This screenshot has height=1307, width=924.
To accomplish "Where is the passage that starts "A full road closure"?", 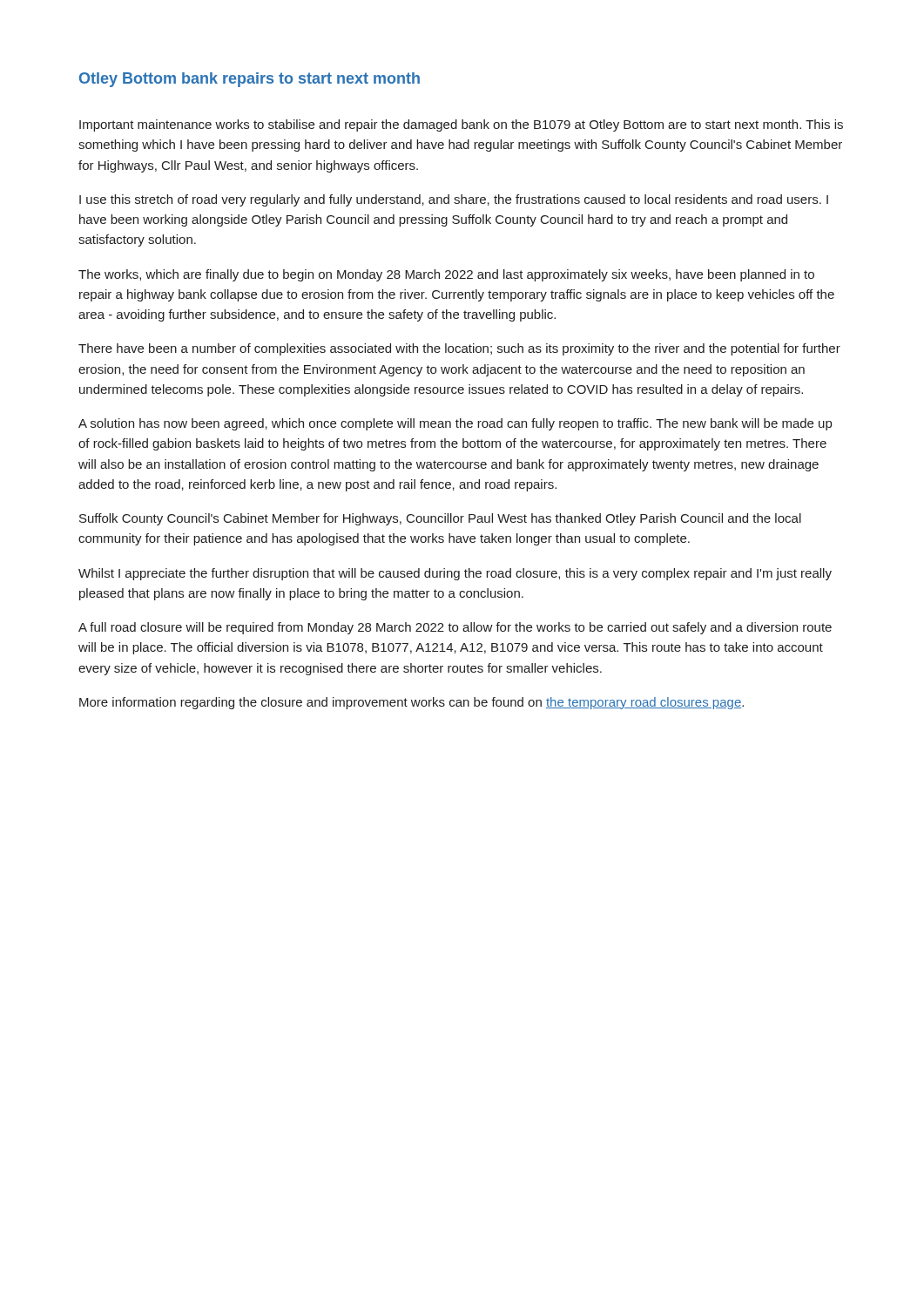I will [x=455, y=647].
